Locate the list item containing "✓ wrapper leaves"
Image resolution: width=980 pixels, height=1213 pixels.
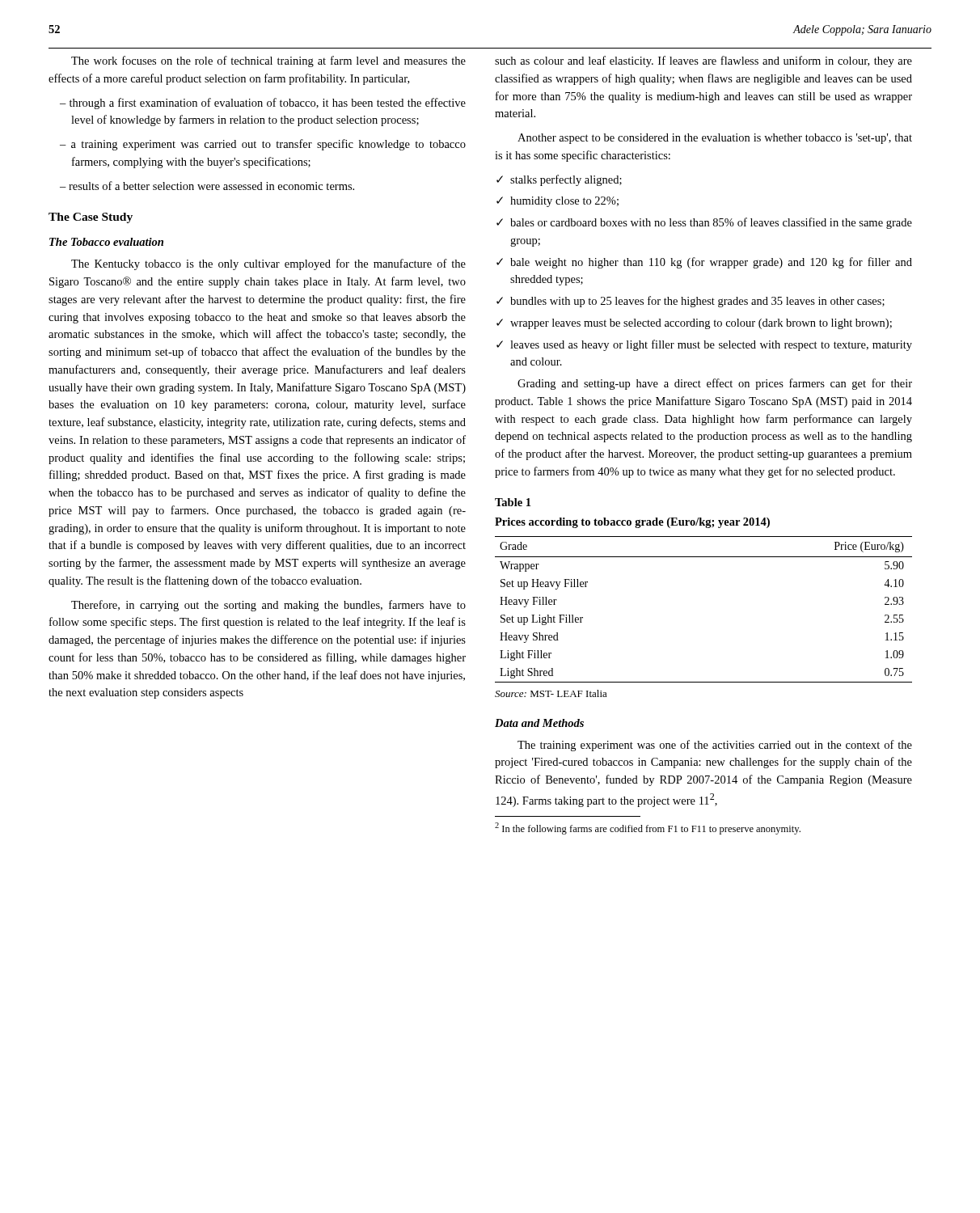(703, 323)
